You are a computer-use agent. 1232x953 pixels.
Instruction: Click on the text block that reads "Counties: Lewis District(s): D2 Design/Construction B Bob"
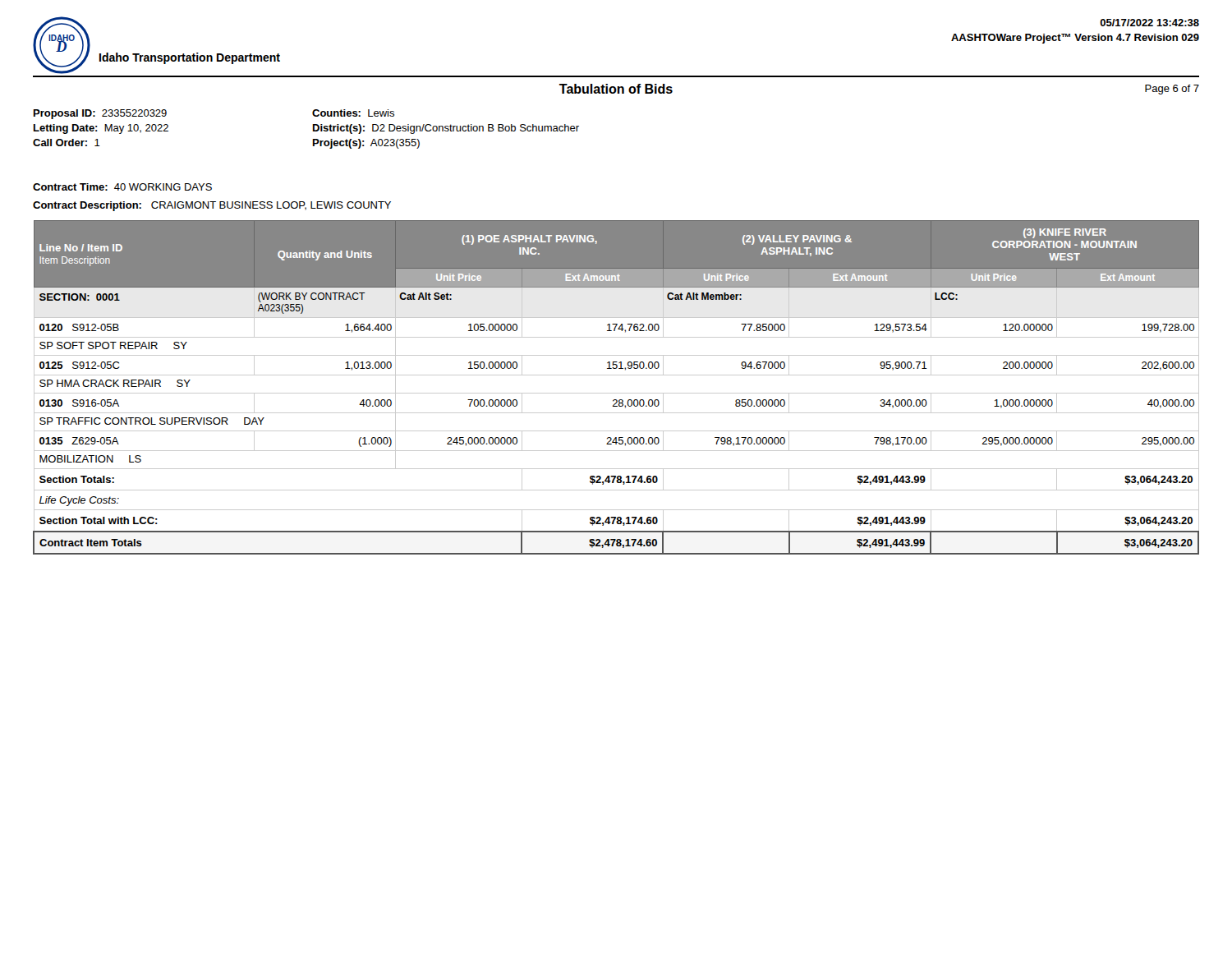click(446, 128)
